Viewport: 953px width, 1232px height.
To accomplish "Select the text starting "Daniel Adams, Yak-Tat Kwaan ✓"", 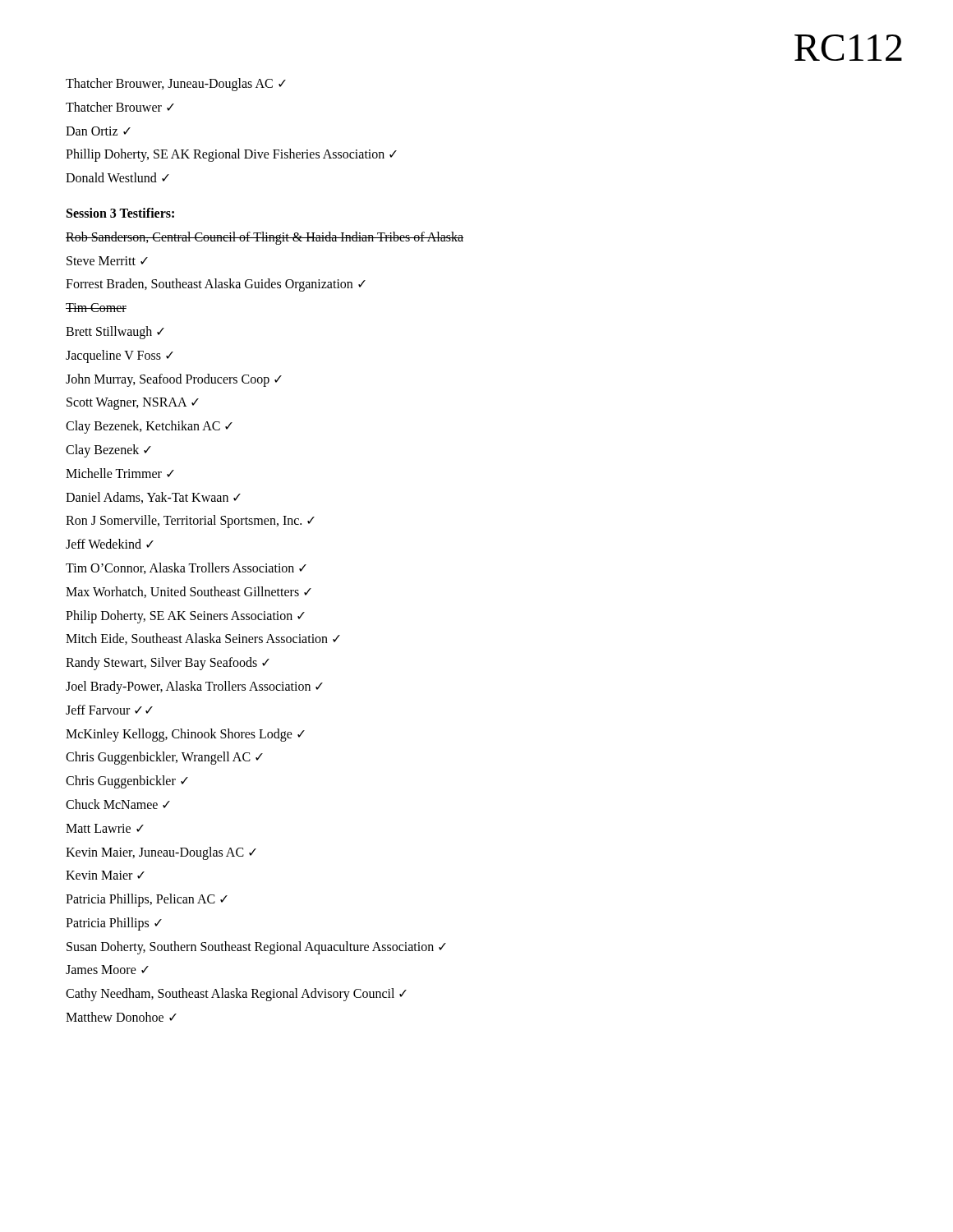I will pyautogui.click(x=154, y=497).
